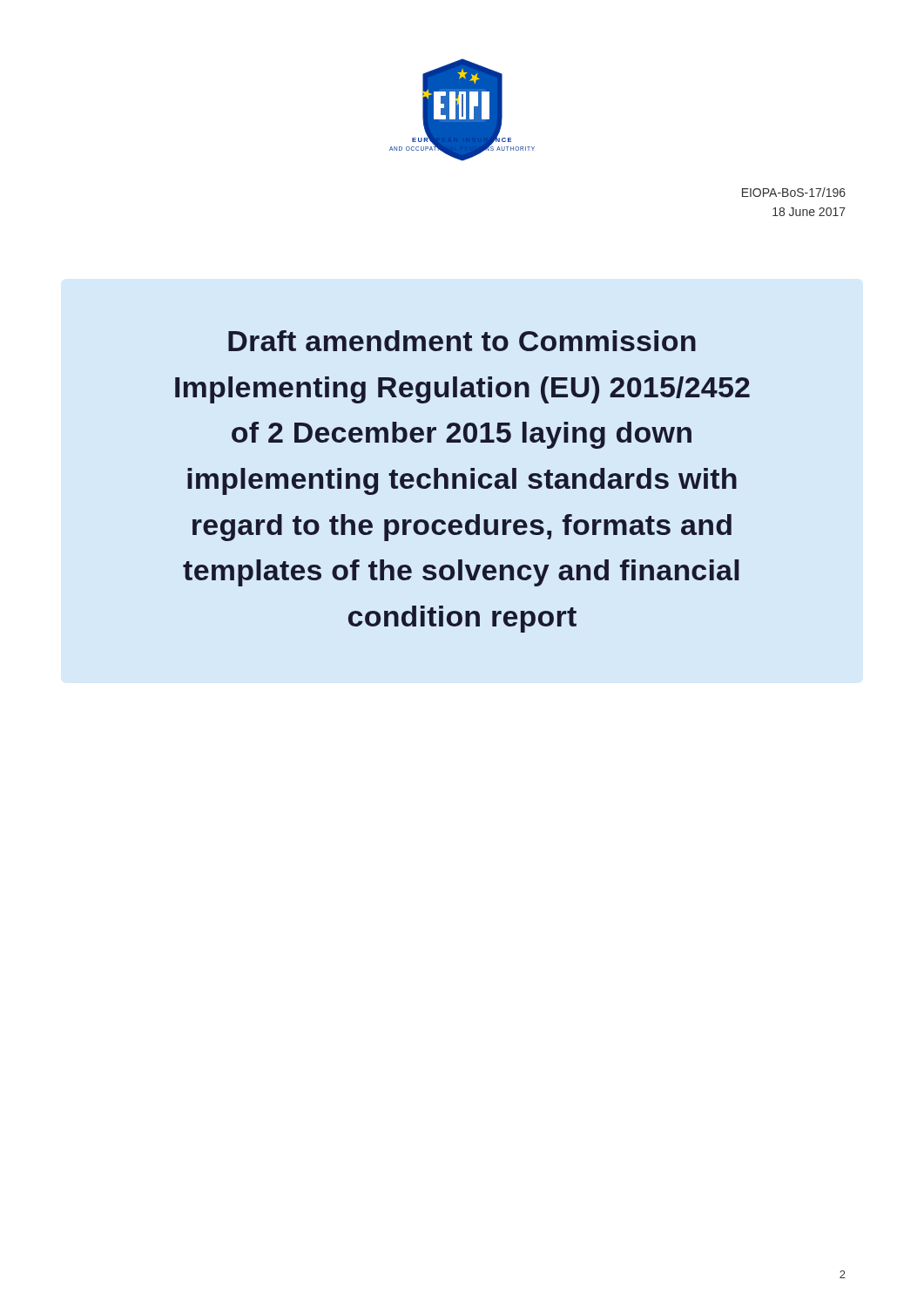
Task: Click on the logo
Action: coord(462,109)
